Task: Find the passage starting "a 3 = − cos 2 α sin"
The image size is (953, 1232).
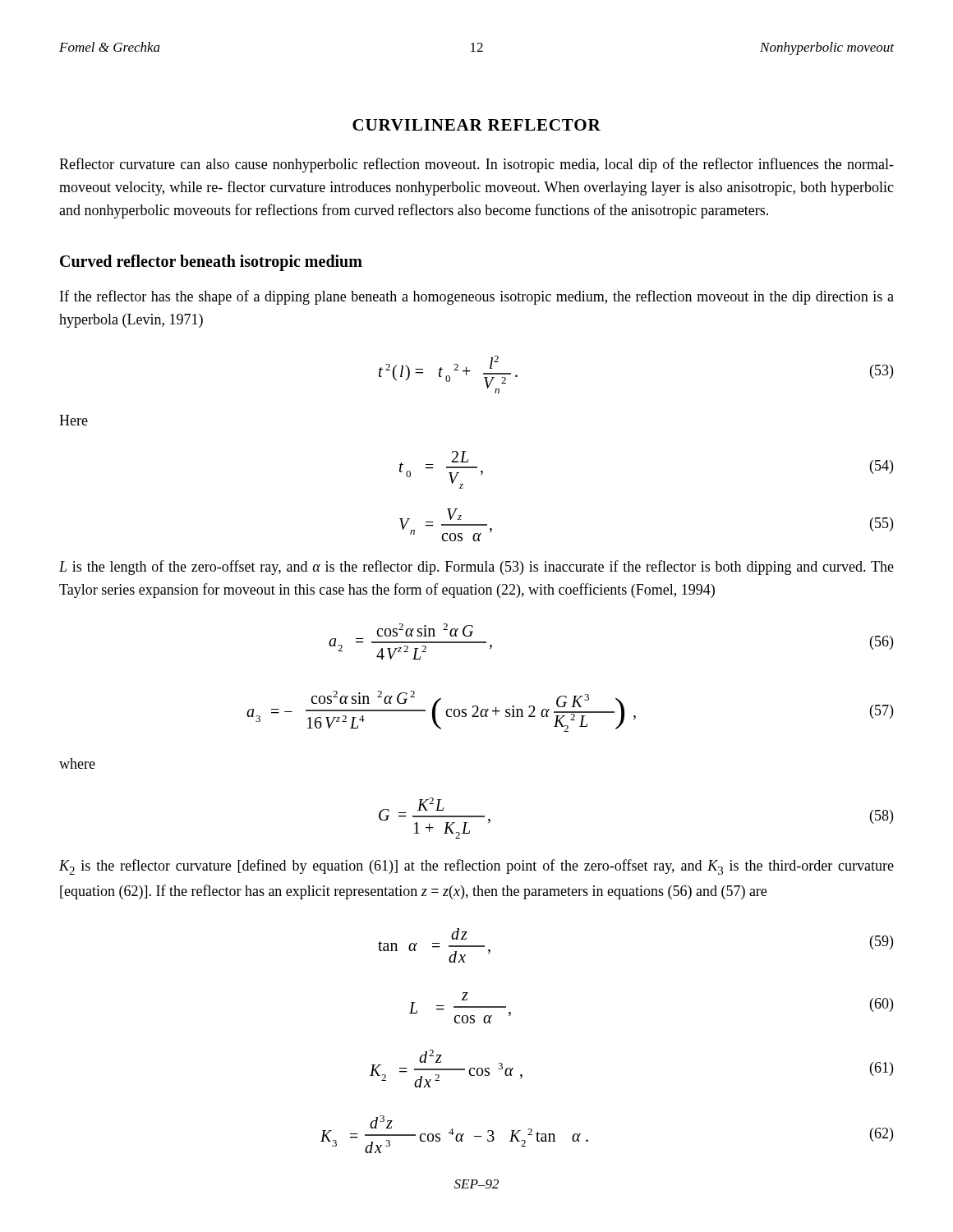Action: [476, 711]
